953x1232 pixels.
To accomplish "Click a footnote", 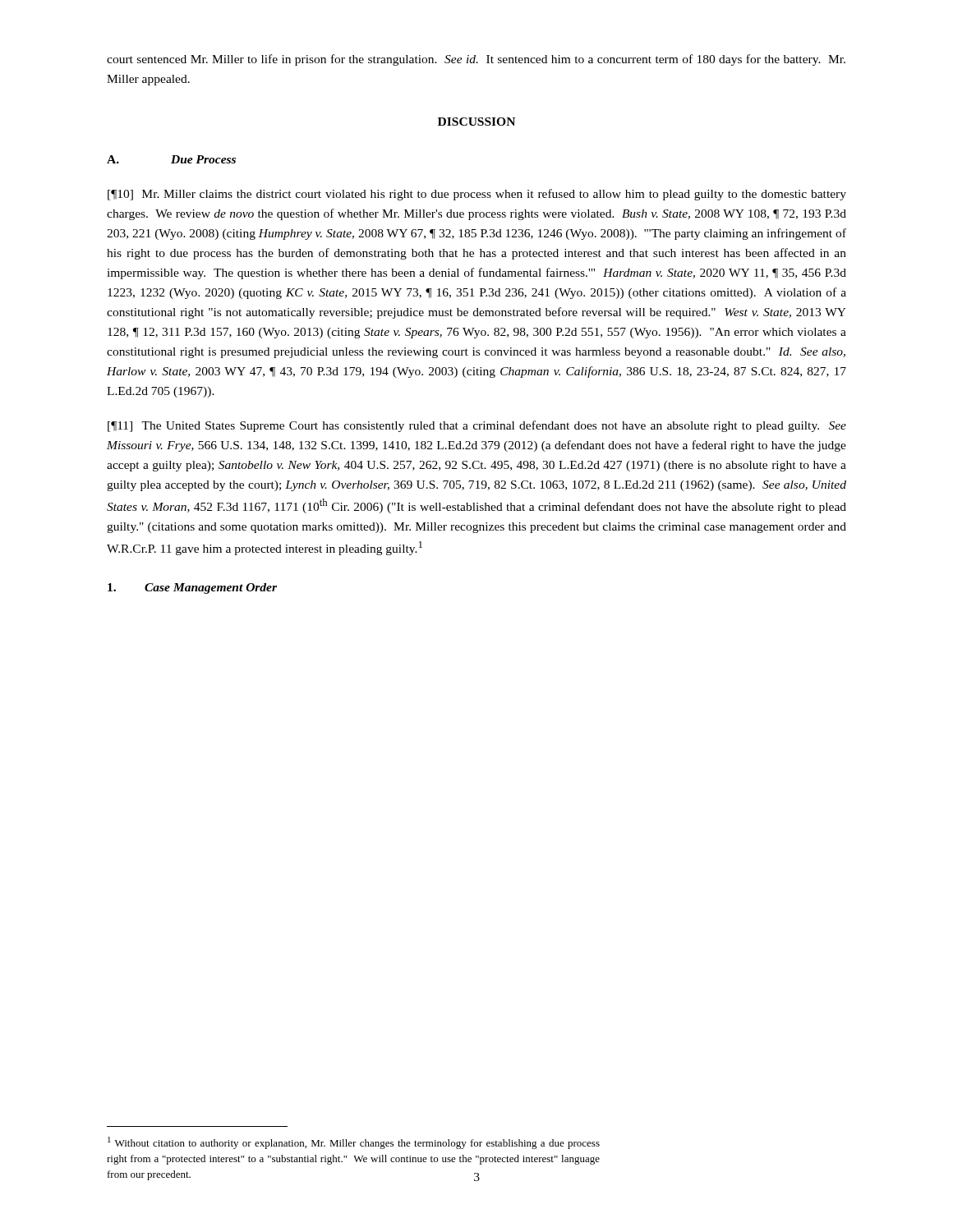I will coord(353,1157).
